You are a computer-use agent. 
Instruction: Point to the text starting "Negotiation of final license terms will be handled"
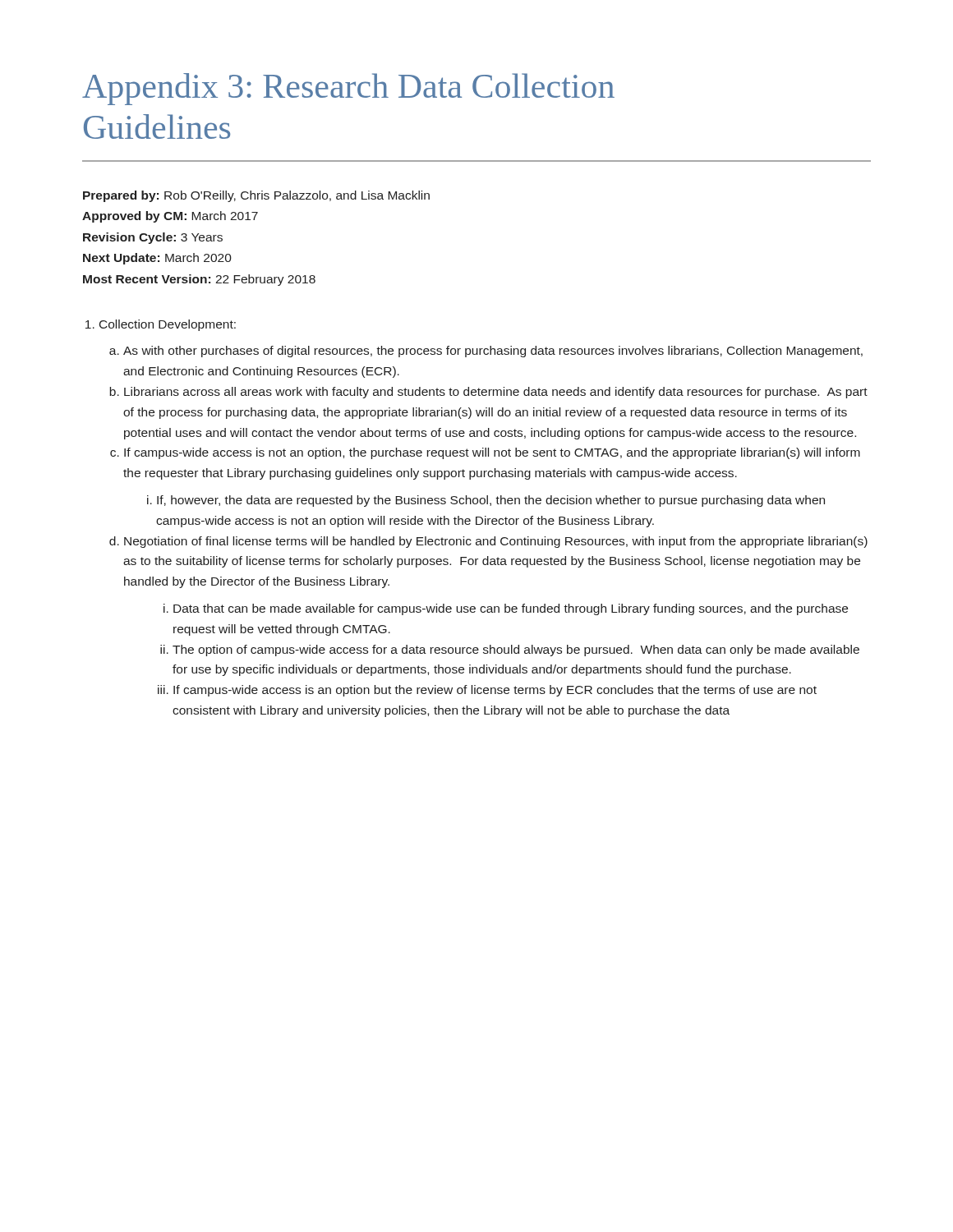click(x=496, y=542)
